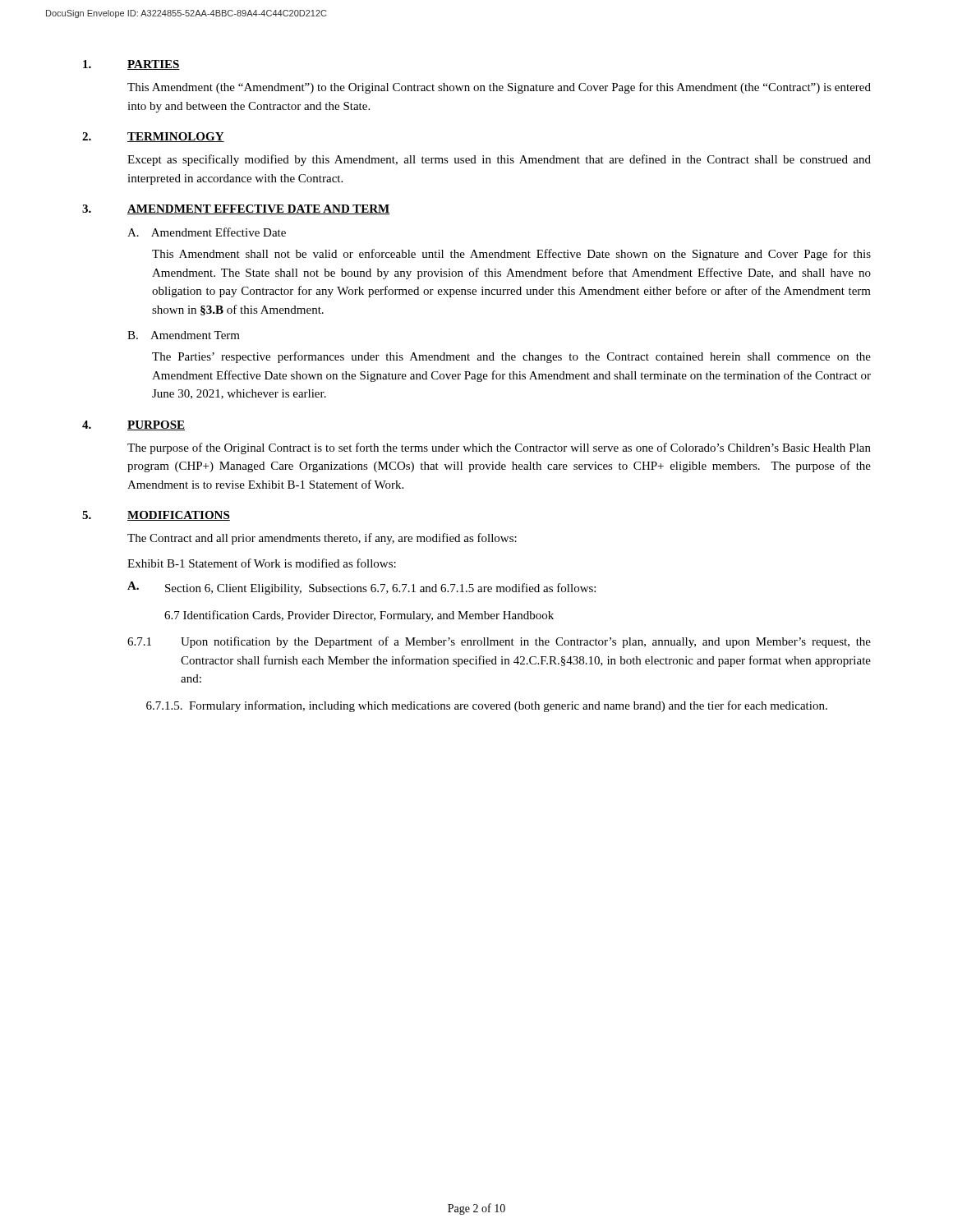Where is the passage that starts "A. Section 6, Client Eligibility, Subsections 6.7, 6.7.1"?
The width and height of the screenshot is (953, 1232).
(x=499, y=588)
